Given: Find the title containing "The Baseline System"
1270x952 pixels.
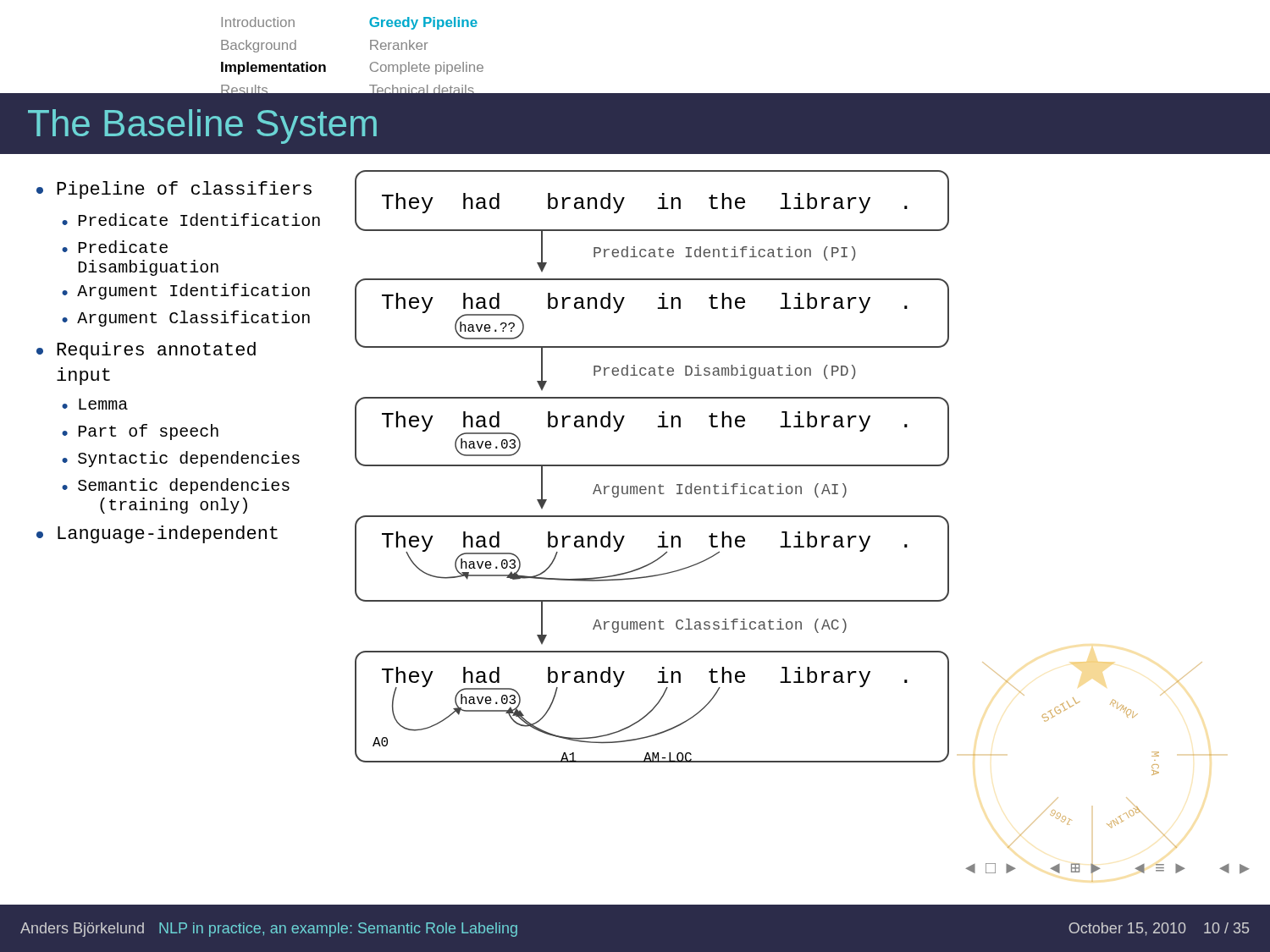Looking at the screenshot, I should coord(203,124).
